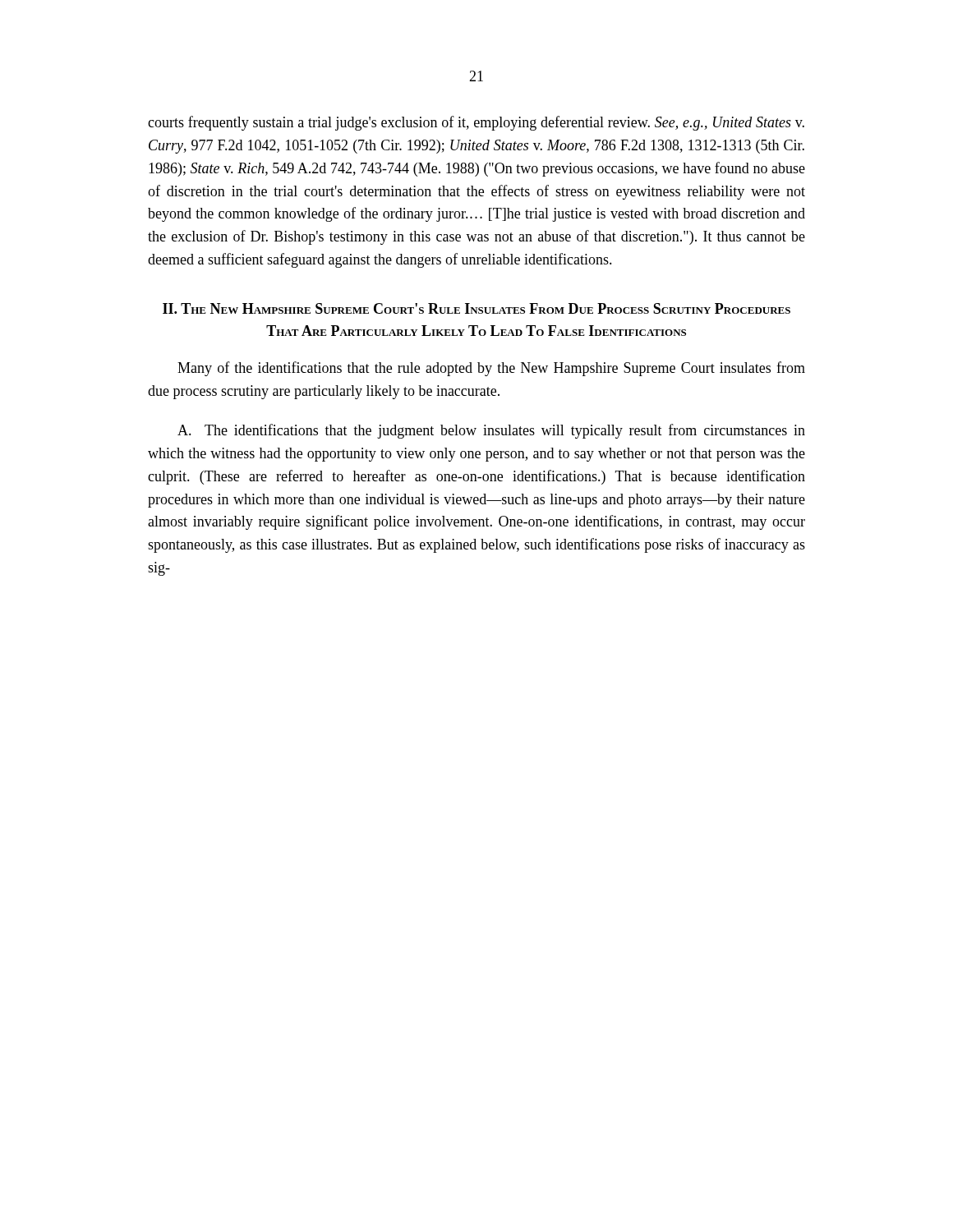Select the element starting "II. The New Hampshire Supreme"

[x=476, y=320]
